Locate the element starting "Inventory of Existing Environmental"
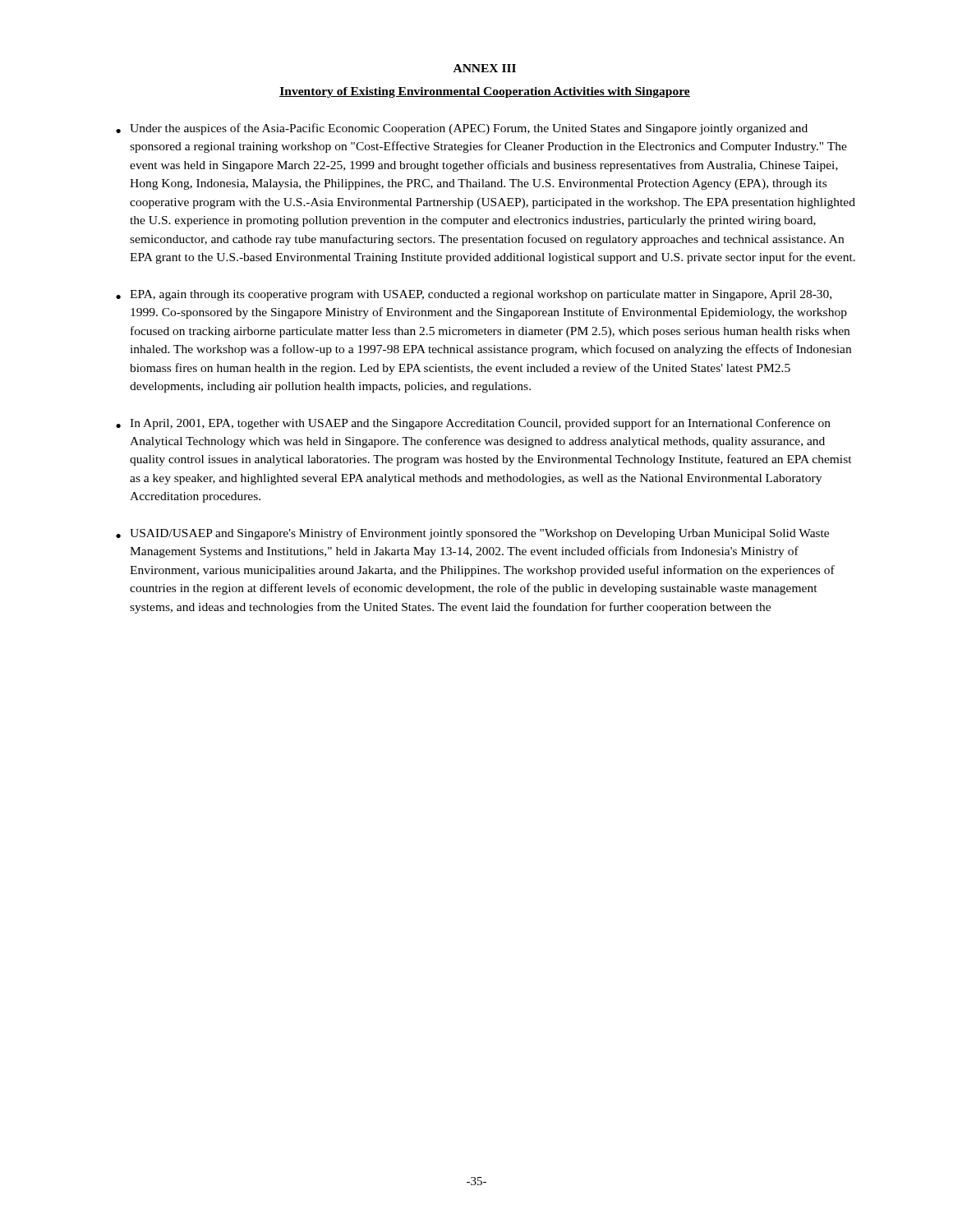The image size is (953, 1232). (485, 91)
